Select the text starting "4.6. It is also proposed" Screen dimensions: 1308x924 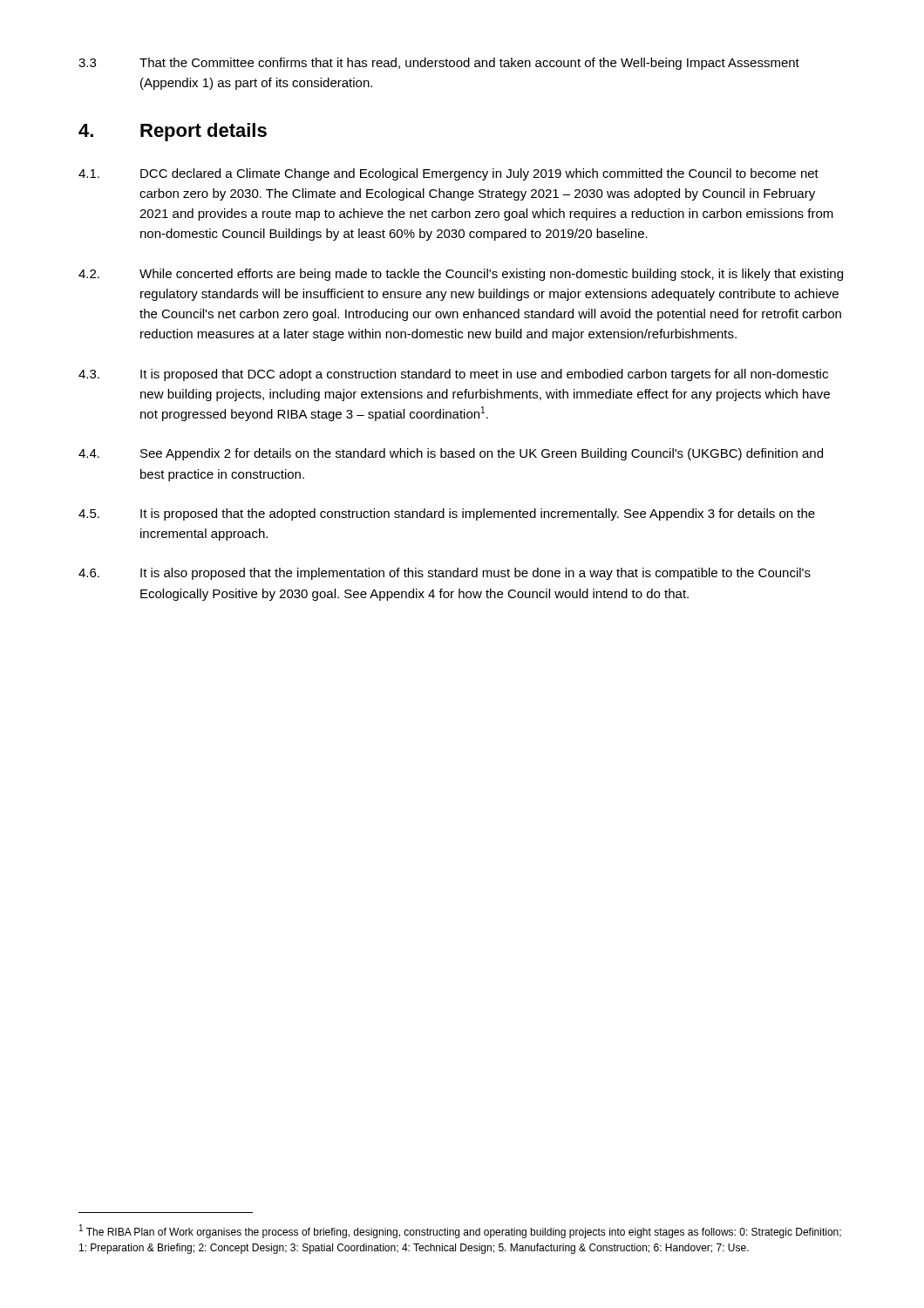click(462, 583)
